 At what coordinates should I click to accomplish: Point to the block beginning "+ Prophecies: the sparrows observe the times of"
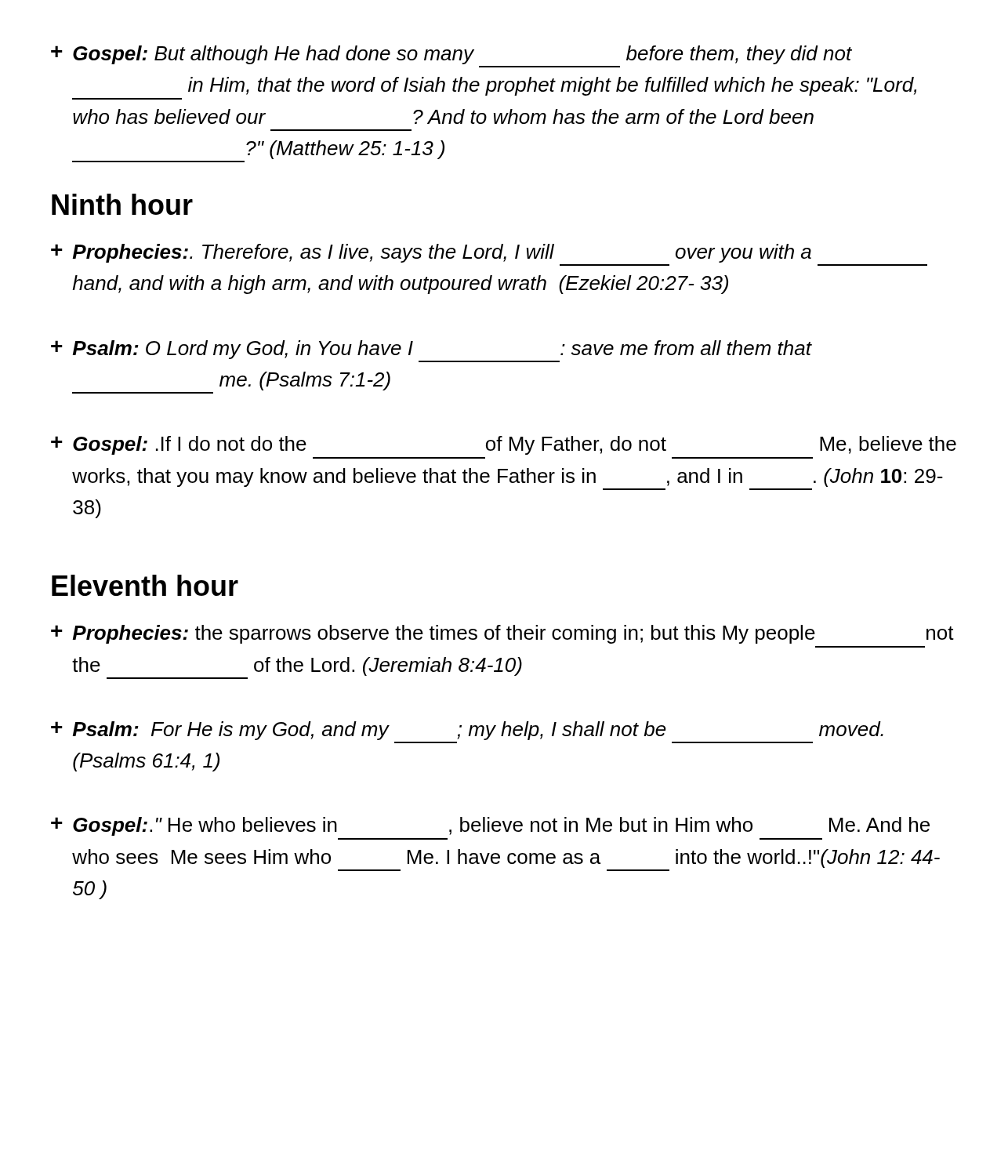504,649
